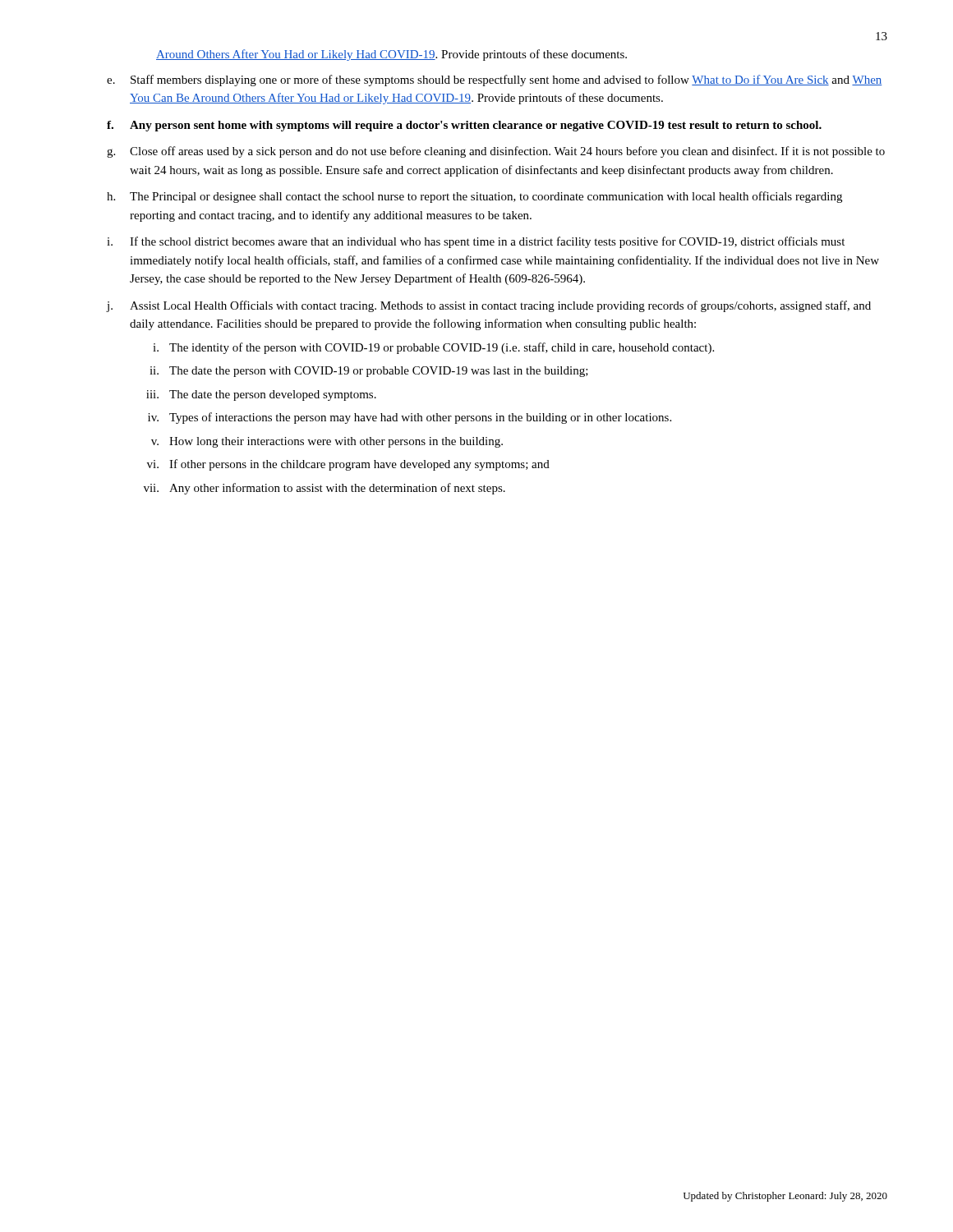Point to the block starting "h. The Principal or designee shall contact"

[497, 206]
